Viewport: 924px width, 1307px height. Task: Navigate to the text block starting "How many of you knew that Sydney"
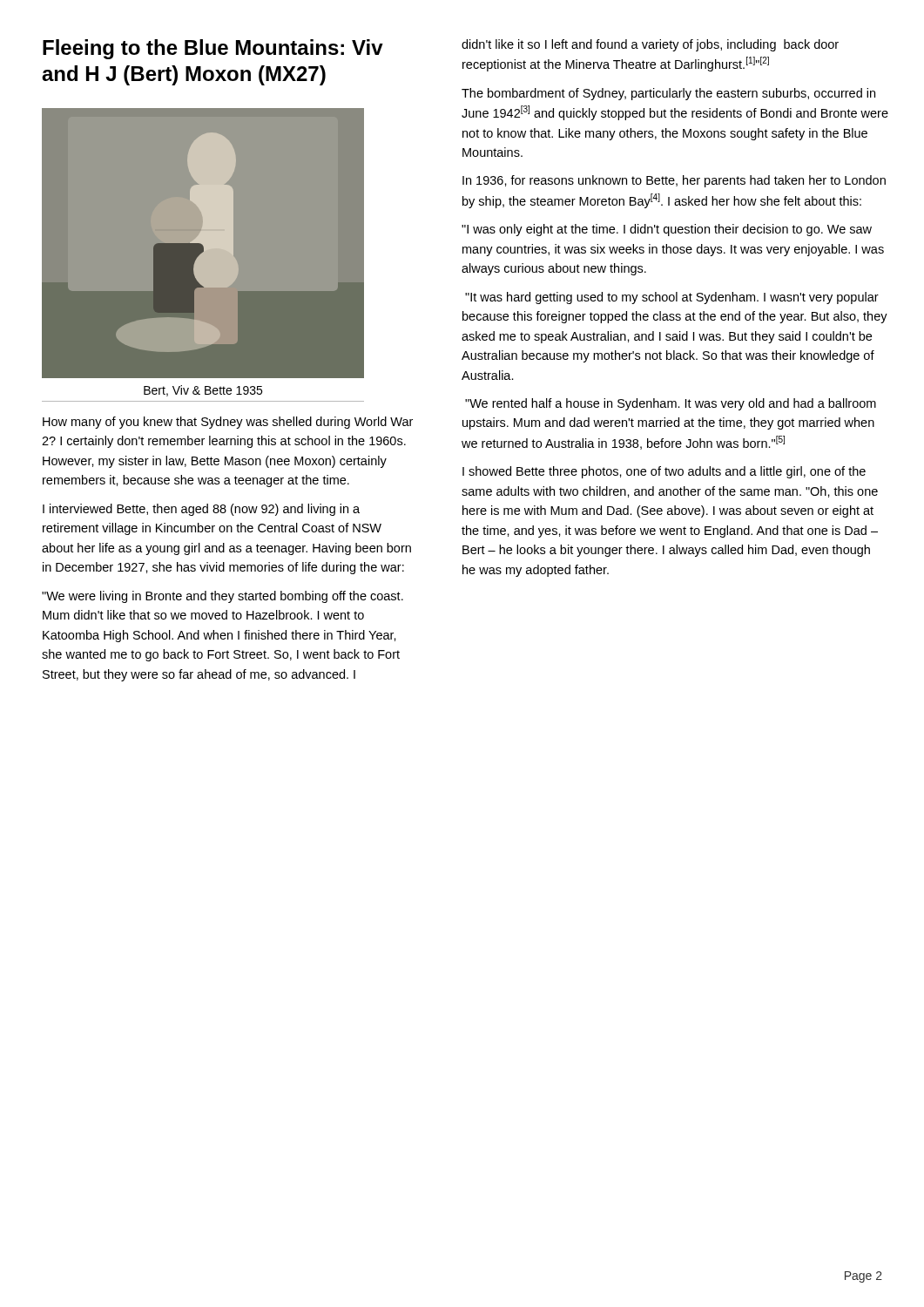click(227, 451)
